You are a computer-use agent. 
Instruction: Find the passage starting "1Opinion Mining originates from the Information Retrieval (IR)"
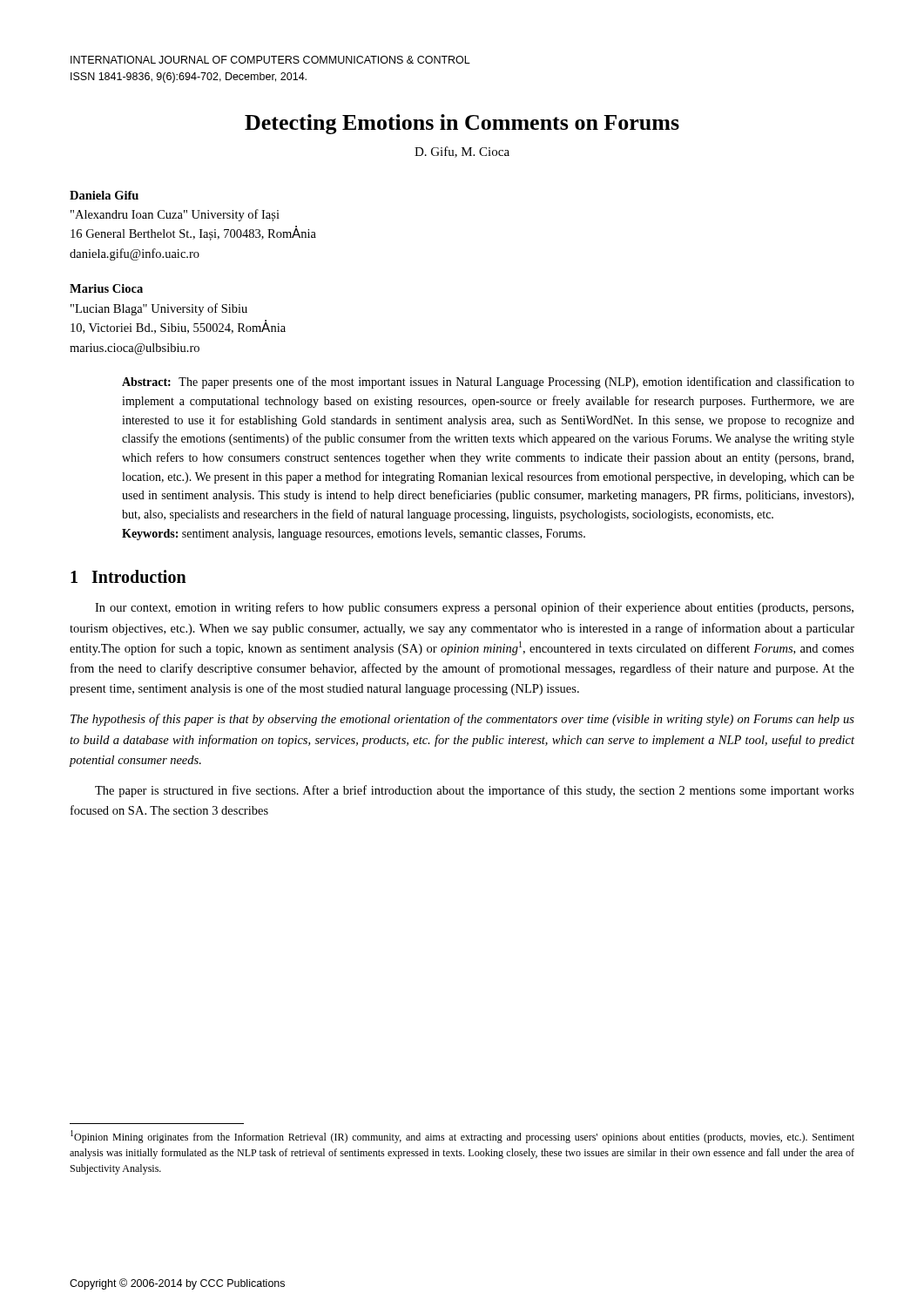pyautogui.click(x=462, y=1152)
